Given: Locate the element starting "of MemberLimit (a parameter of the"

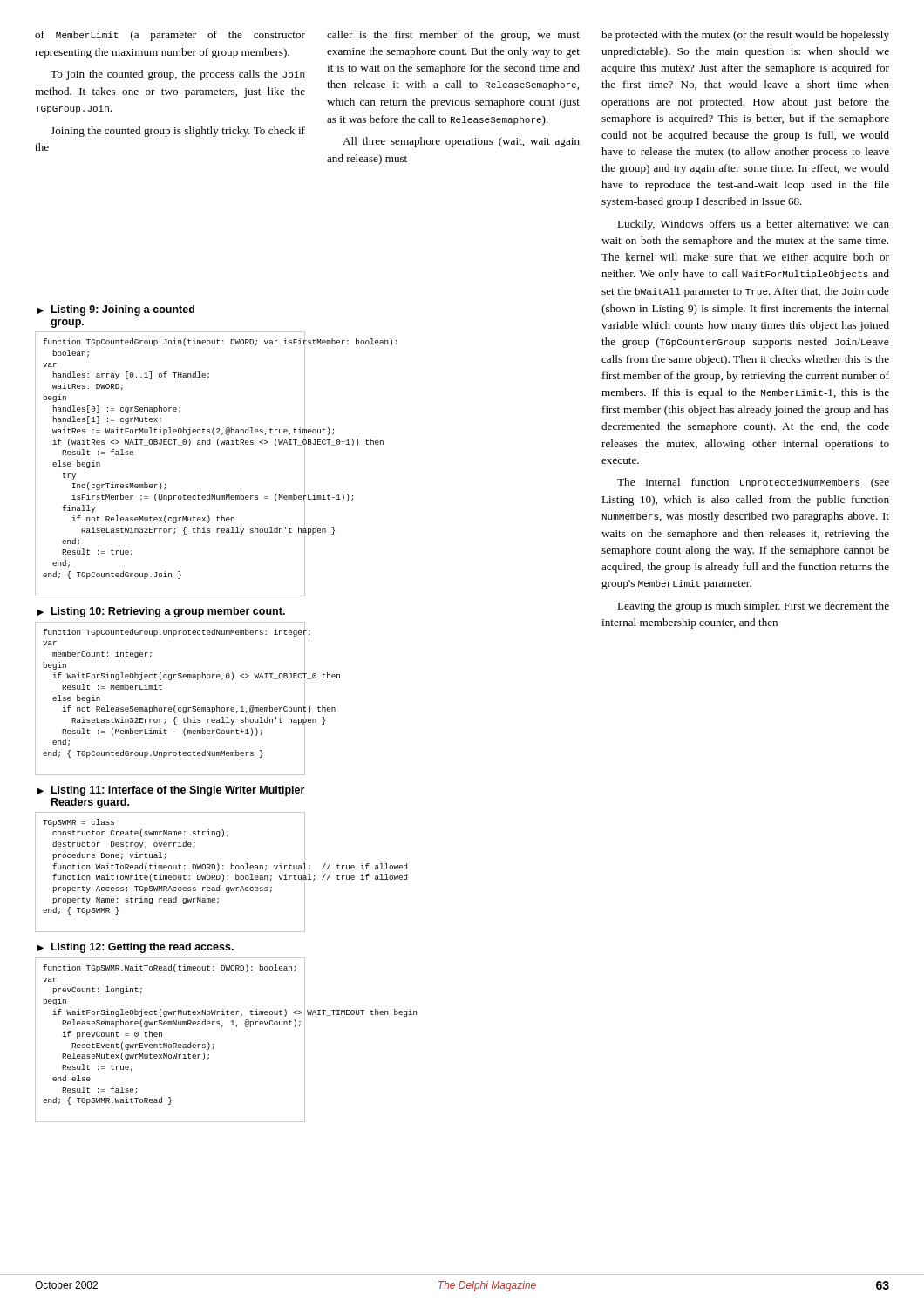Looking at the screenshot, I should (170, 91).
